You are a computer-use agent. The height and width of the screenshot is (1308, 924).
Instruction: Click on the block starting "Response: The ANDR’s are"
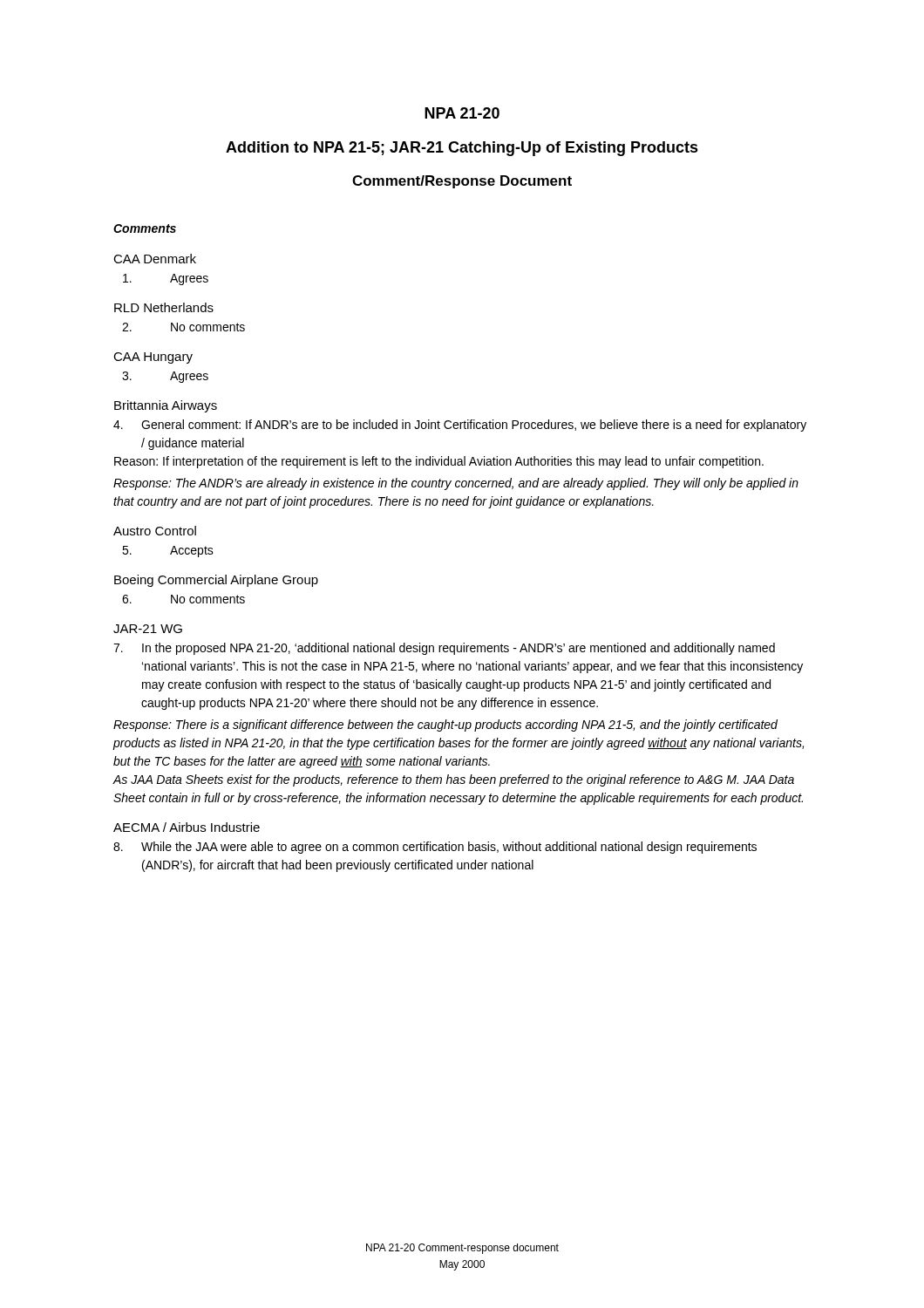pos(456,492)
